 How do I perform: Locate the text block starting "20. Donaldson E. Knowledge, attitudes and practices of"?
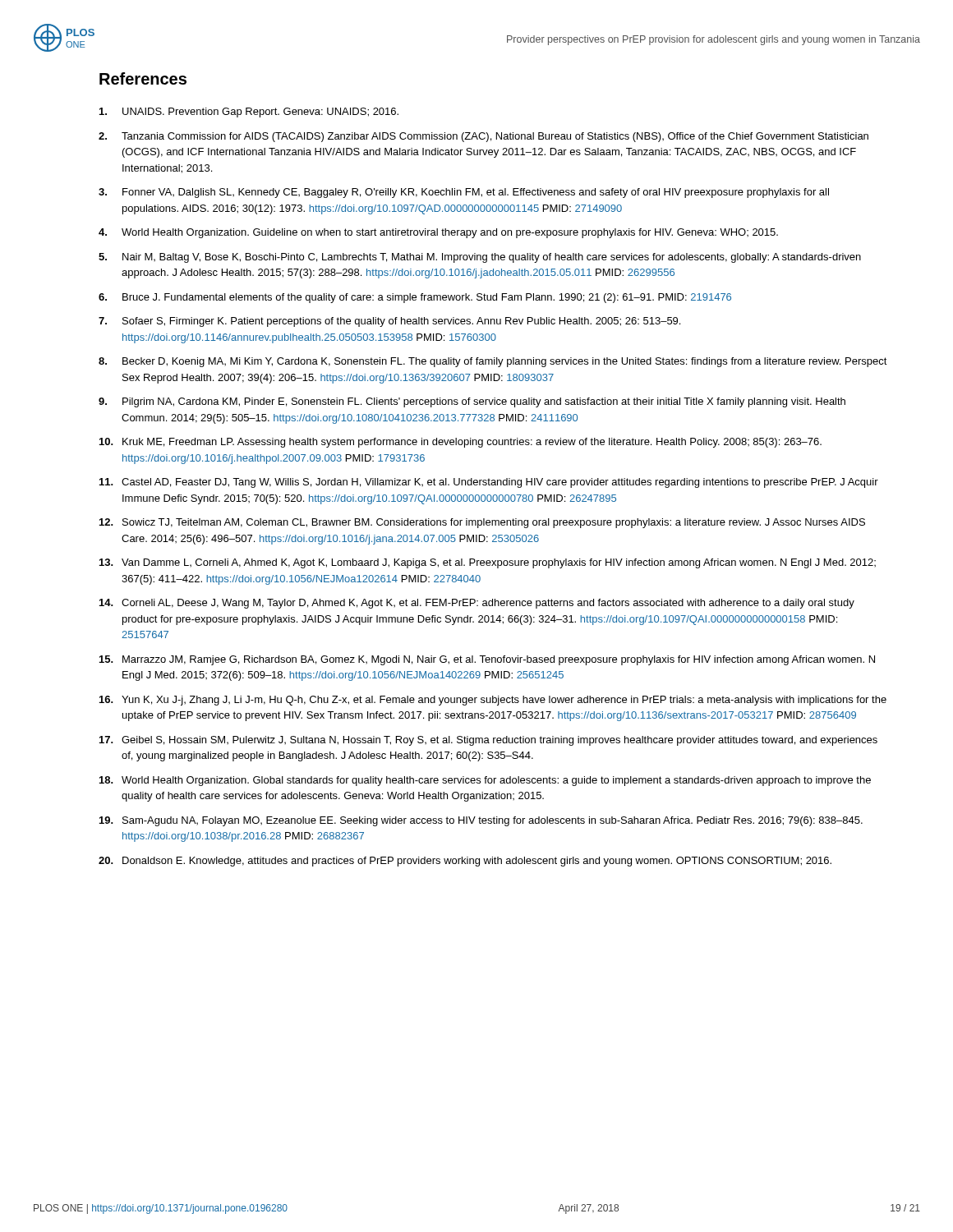click(x=493, y=860)
